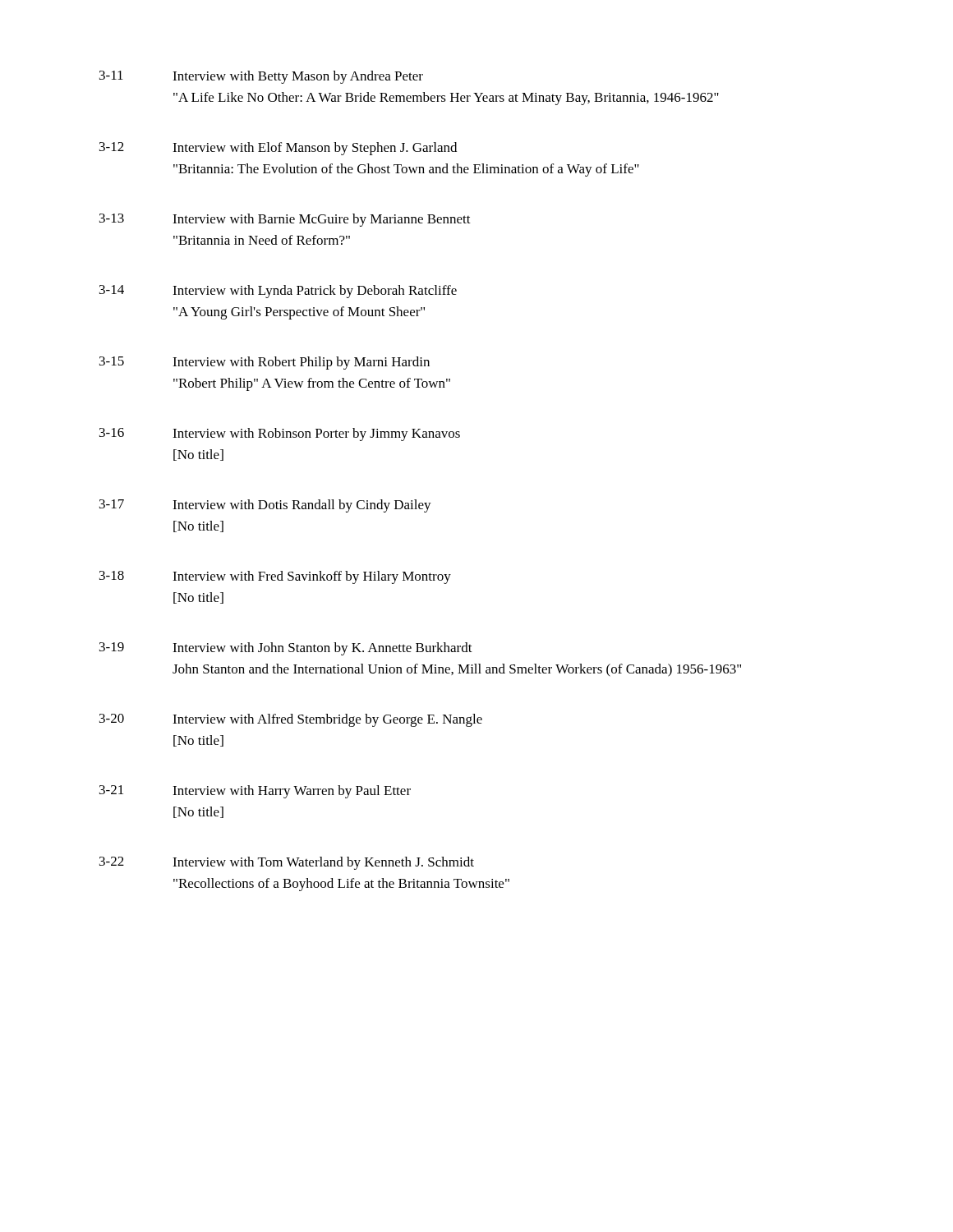Point to the region starting "3-14 Interview with Lynda Patrick"

point(278,292)
